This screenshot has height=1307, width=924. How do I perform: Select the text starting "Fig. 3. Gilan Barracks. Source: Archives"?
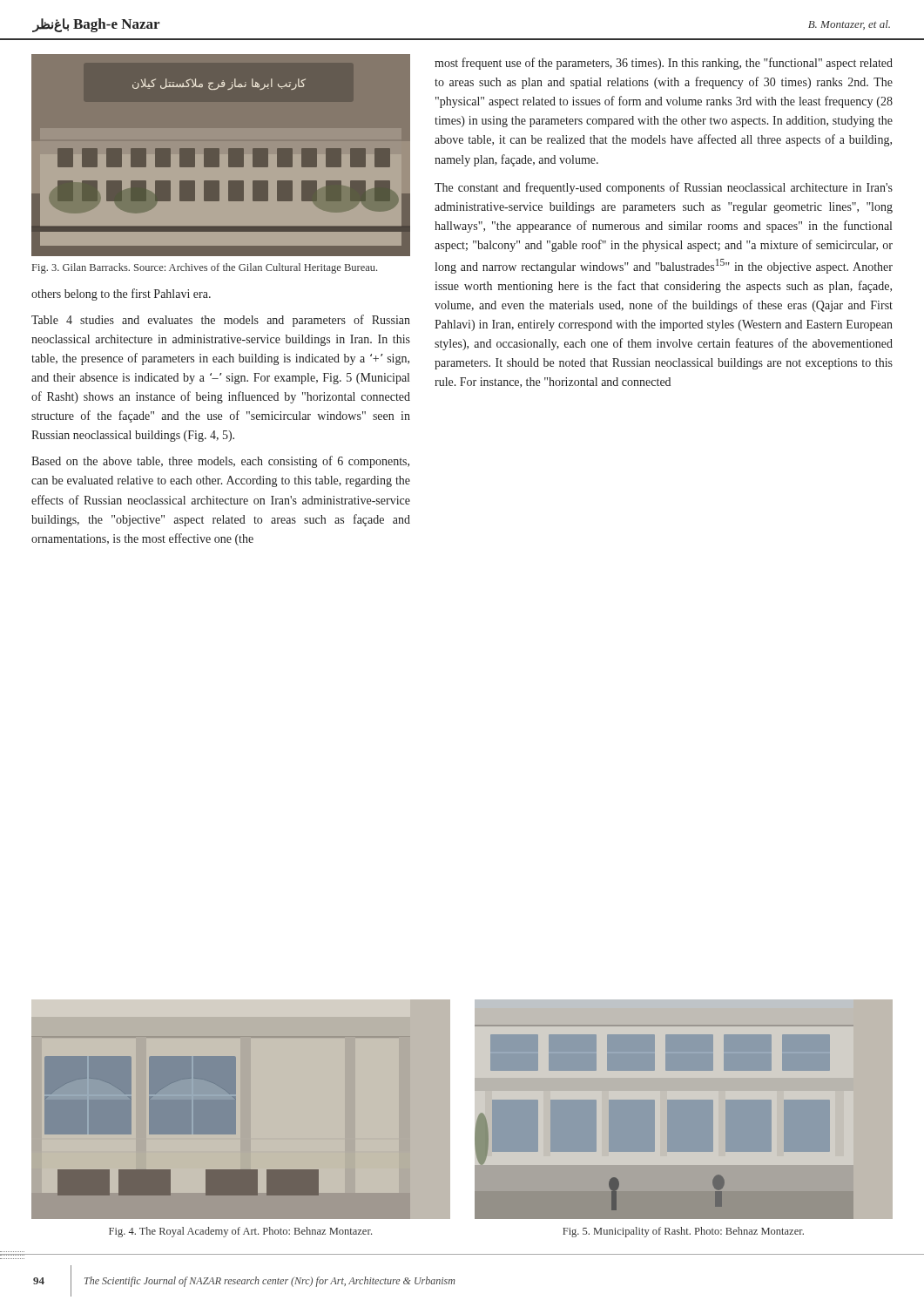coord(205,267)
